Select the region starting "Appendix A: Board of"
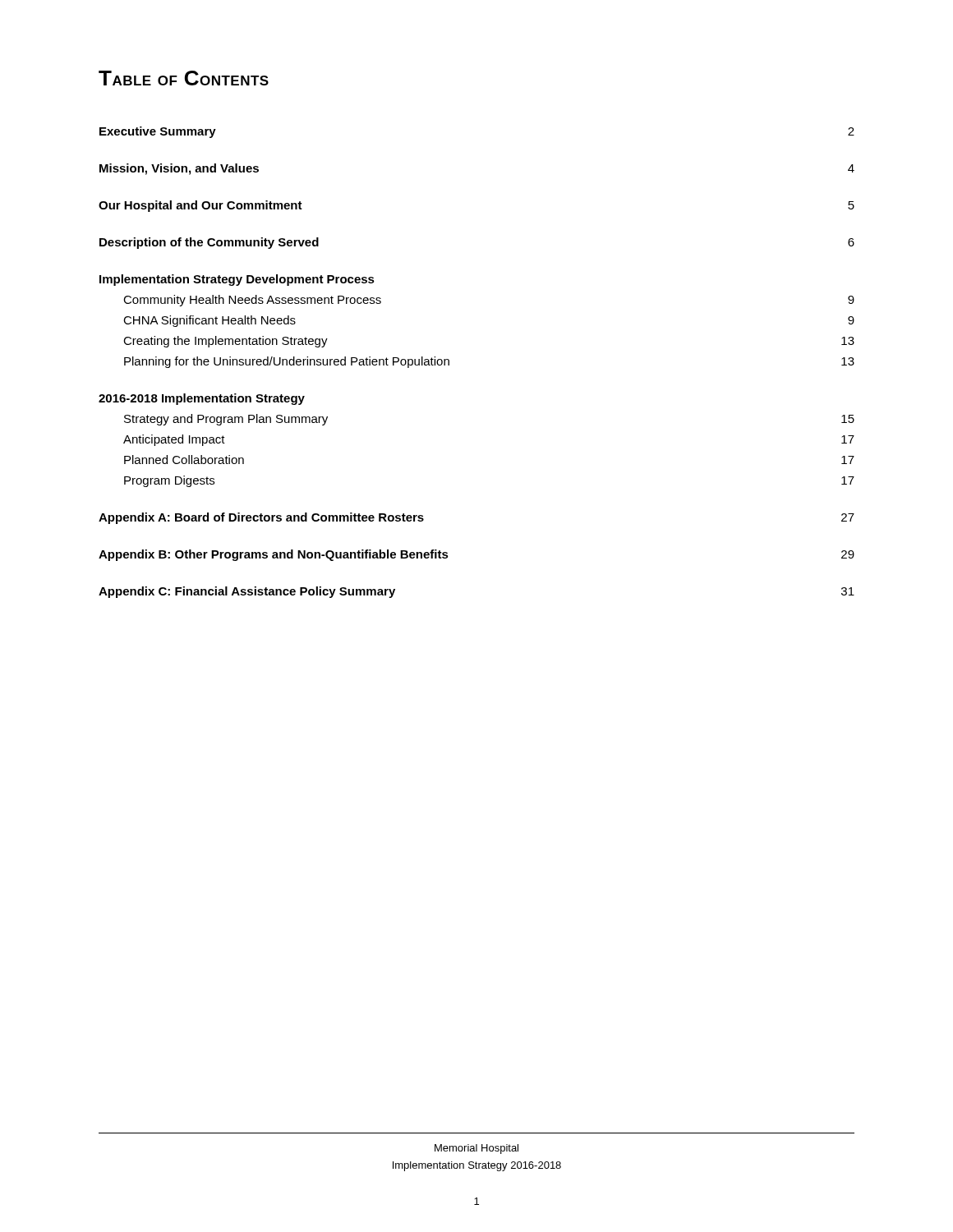This screenshot has height=1232, width=953. (268, 518)
